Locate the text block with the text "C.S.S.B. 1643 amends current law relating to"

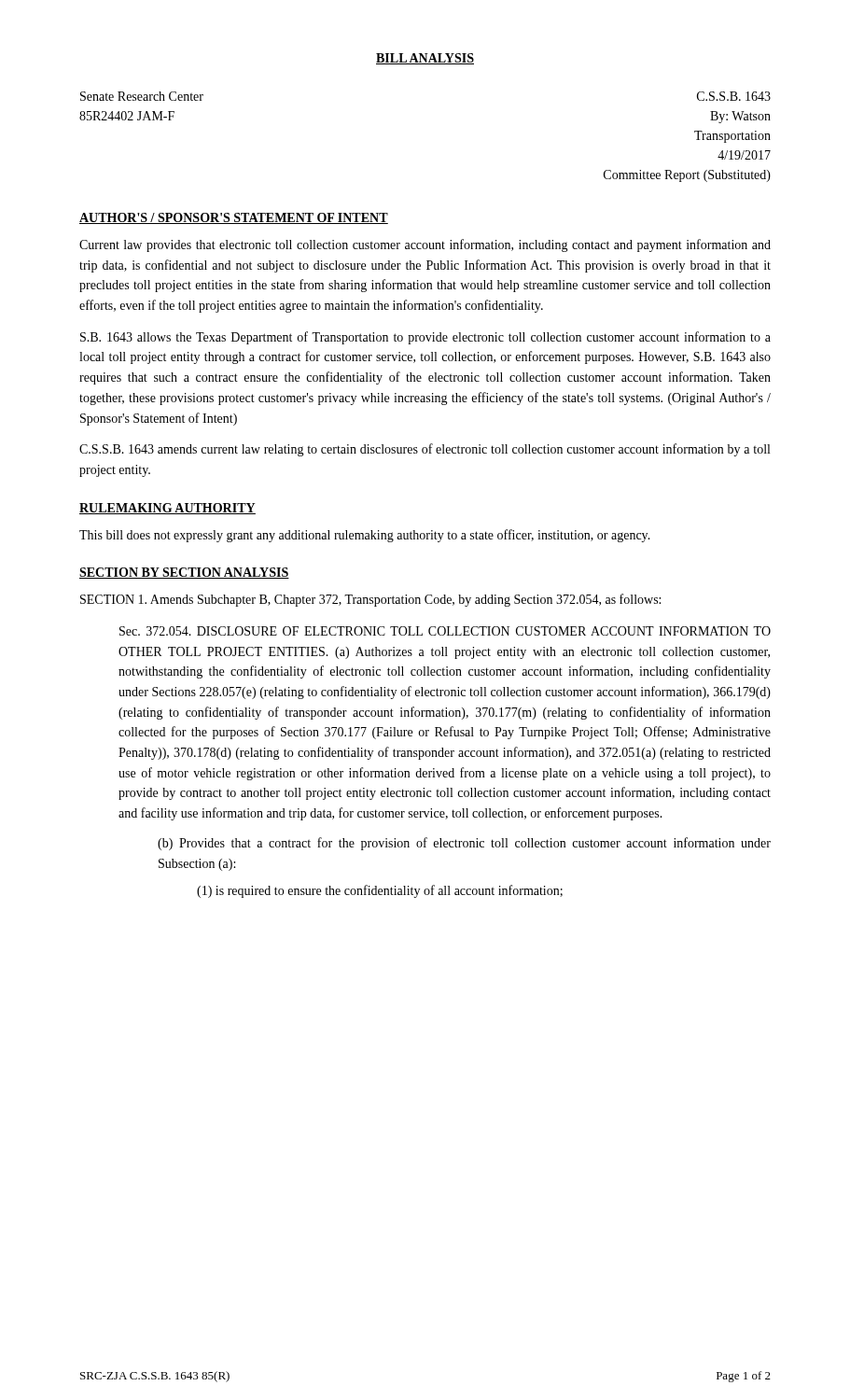click(x=425, y=460)
